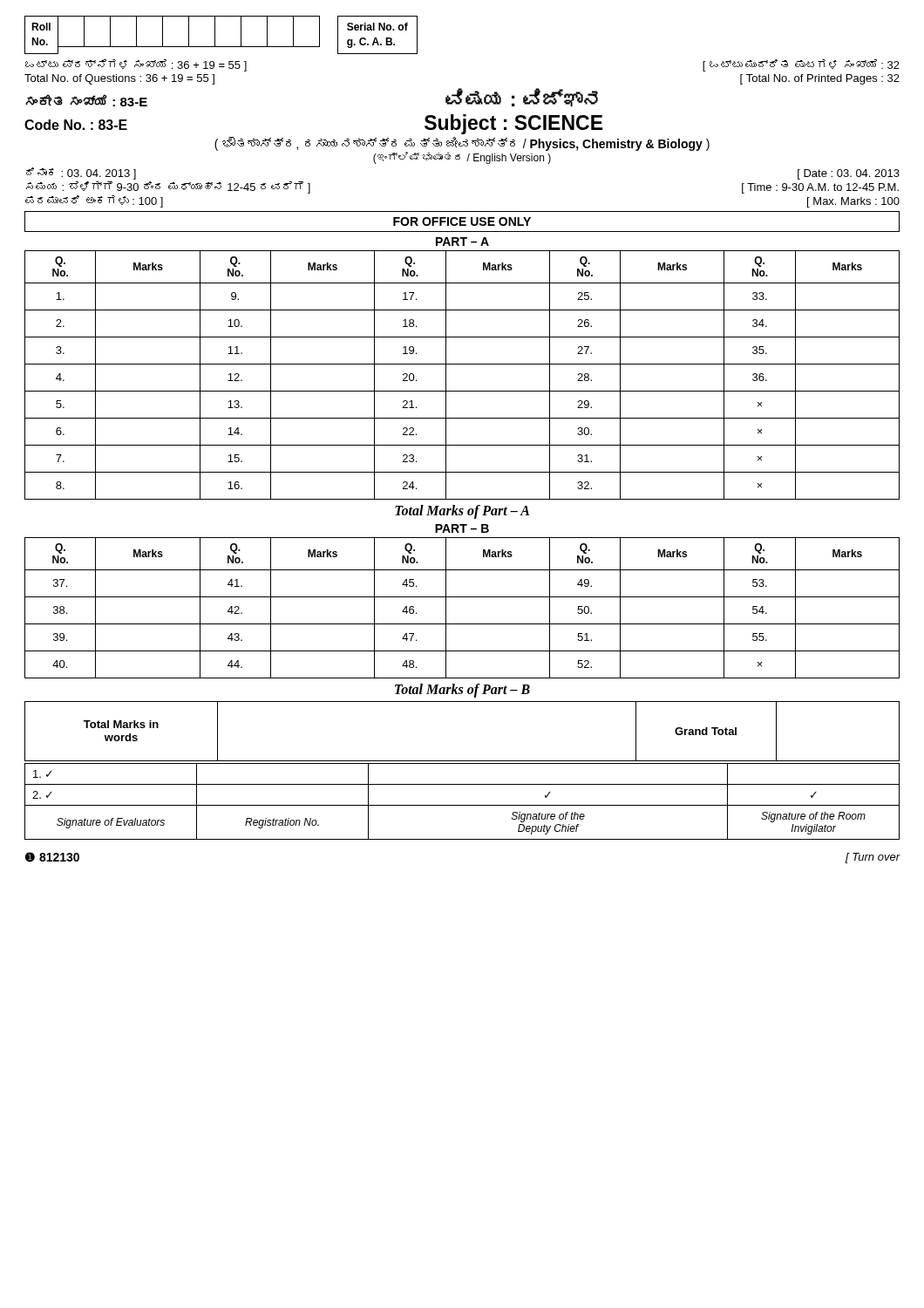The height and width of the screenshot is (1308, 924).
Task: Point to the text starting "ವಿಷಯ : ವಿಜ್ಞಾನ"
Action: (x=524, y=99)
